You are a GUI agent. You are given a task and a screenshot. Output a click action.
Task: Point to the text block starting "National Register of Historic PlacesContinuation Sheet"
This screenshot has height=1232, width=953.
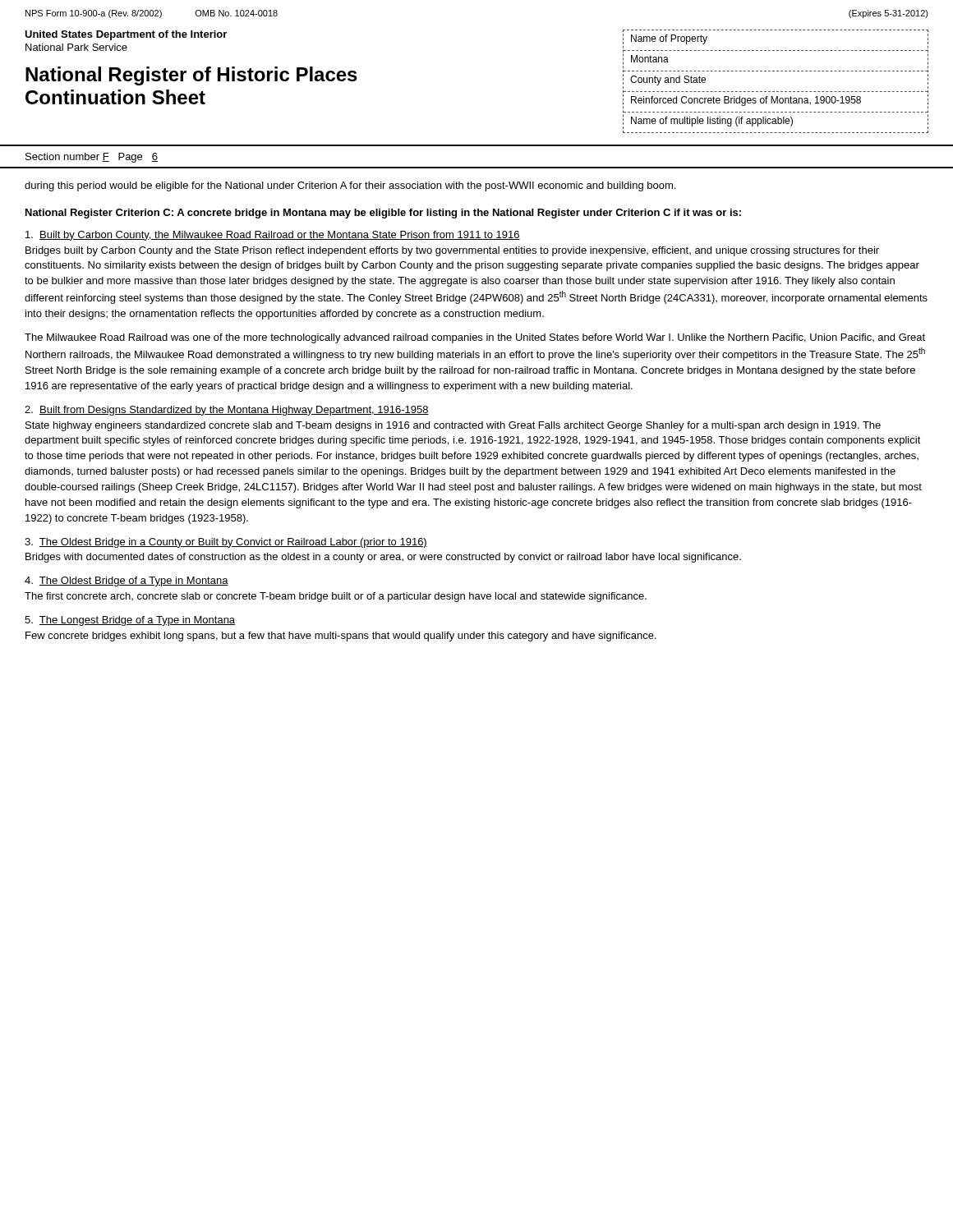click(x=315, y=86)
